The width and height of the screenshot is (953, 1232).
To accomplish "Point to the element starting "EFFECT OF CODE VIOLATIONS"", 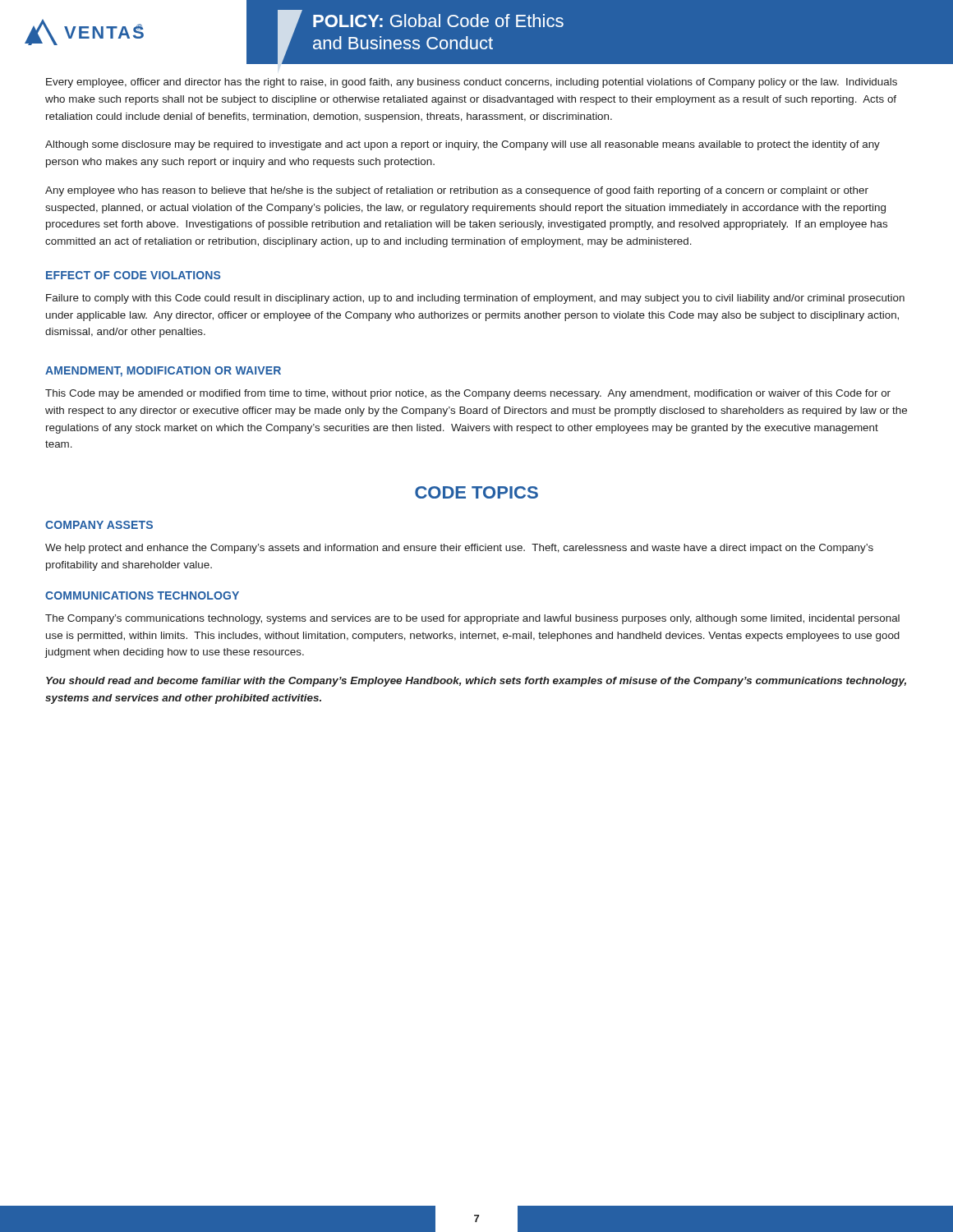I will 133,275.
